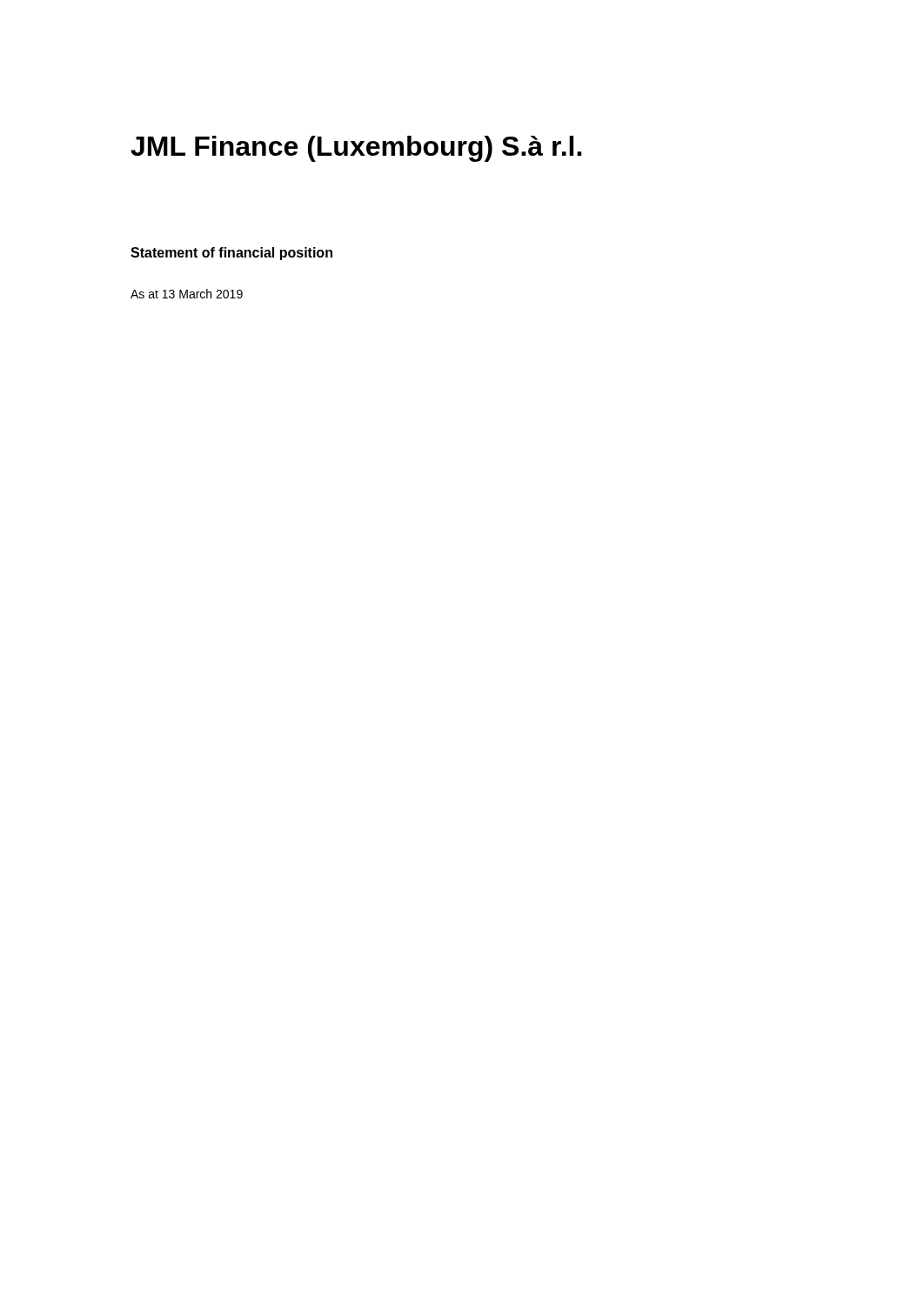This screenshot has height=1305, width=924.
Task: Locate the text "Statement of financial position"
Action: (232, 253)
